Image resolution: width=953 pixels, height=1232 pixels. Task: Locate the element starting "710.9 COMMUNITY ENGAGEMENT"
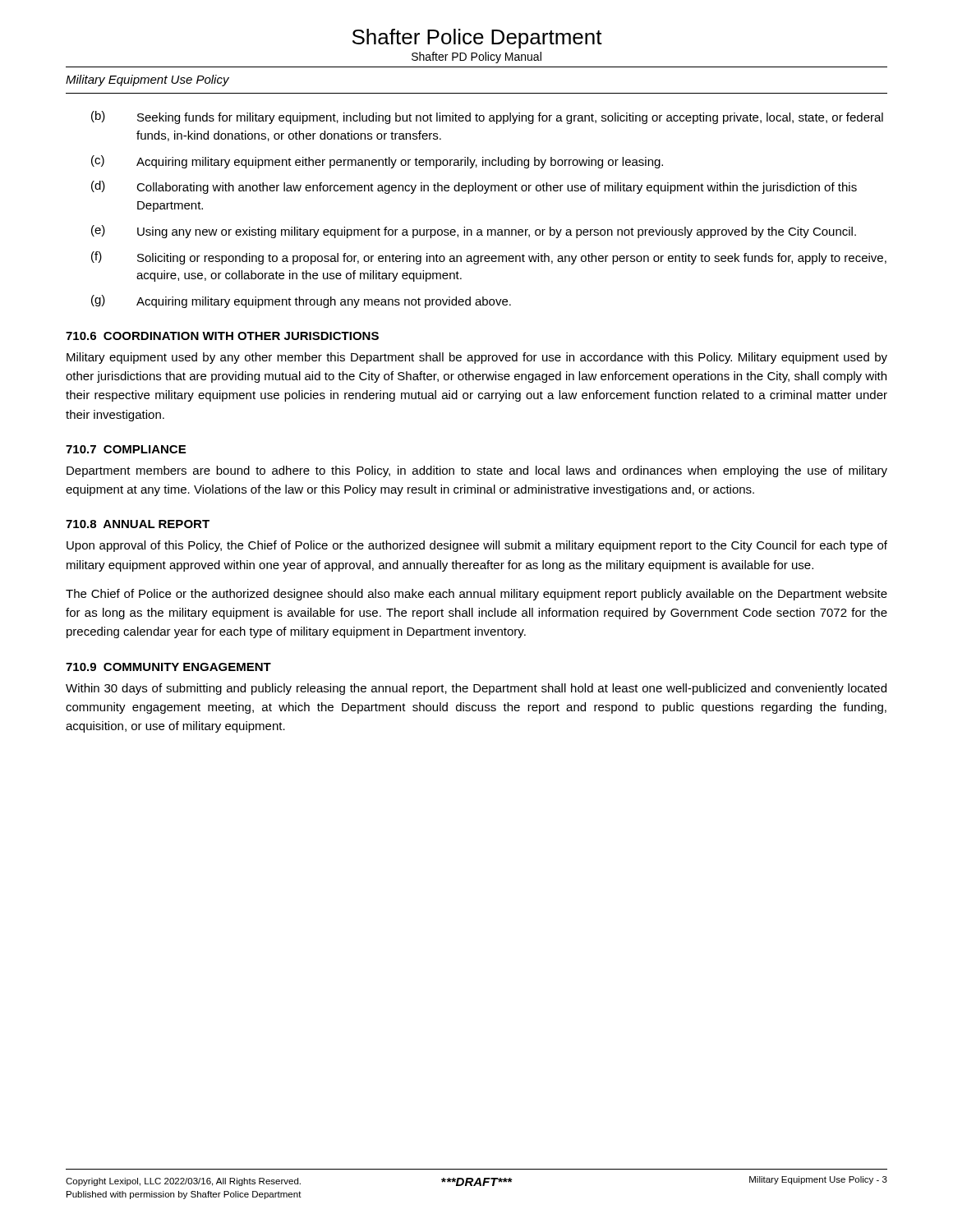pos(168,666)
